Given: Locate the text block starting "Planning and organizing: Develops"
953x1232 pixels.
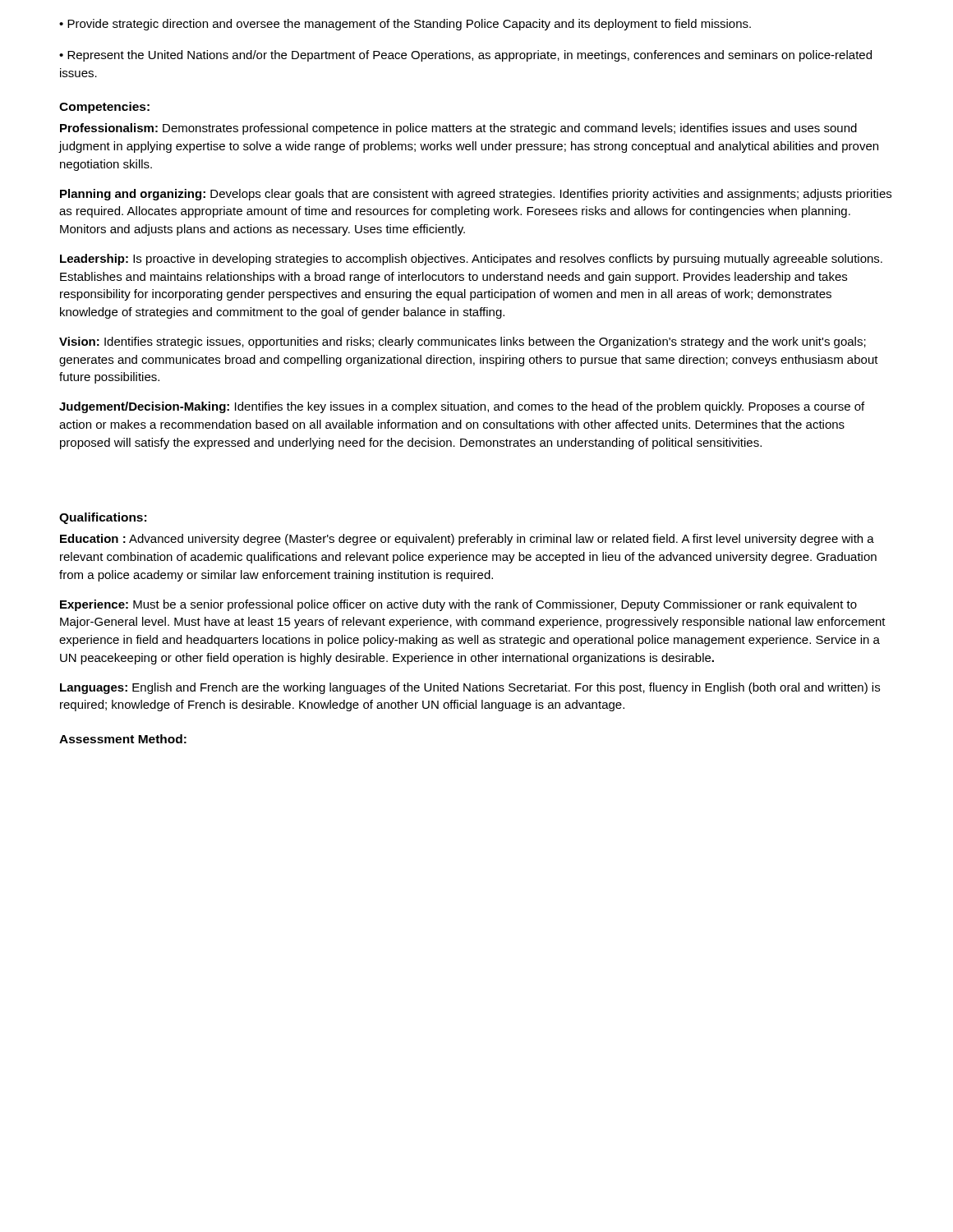Looking at the screenshot, I should click(x=476, y=211).
